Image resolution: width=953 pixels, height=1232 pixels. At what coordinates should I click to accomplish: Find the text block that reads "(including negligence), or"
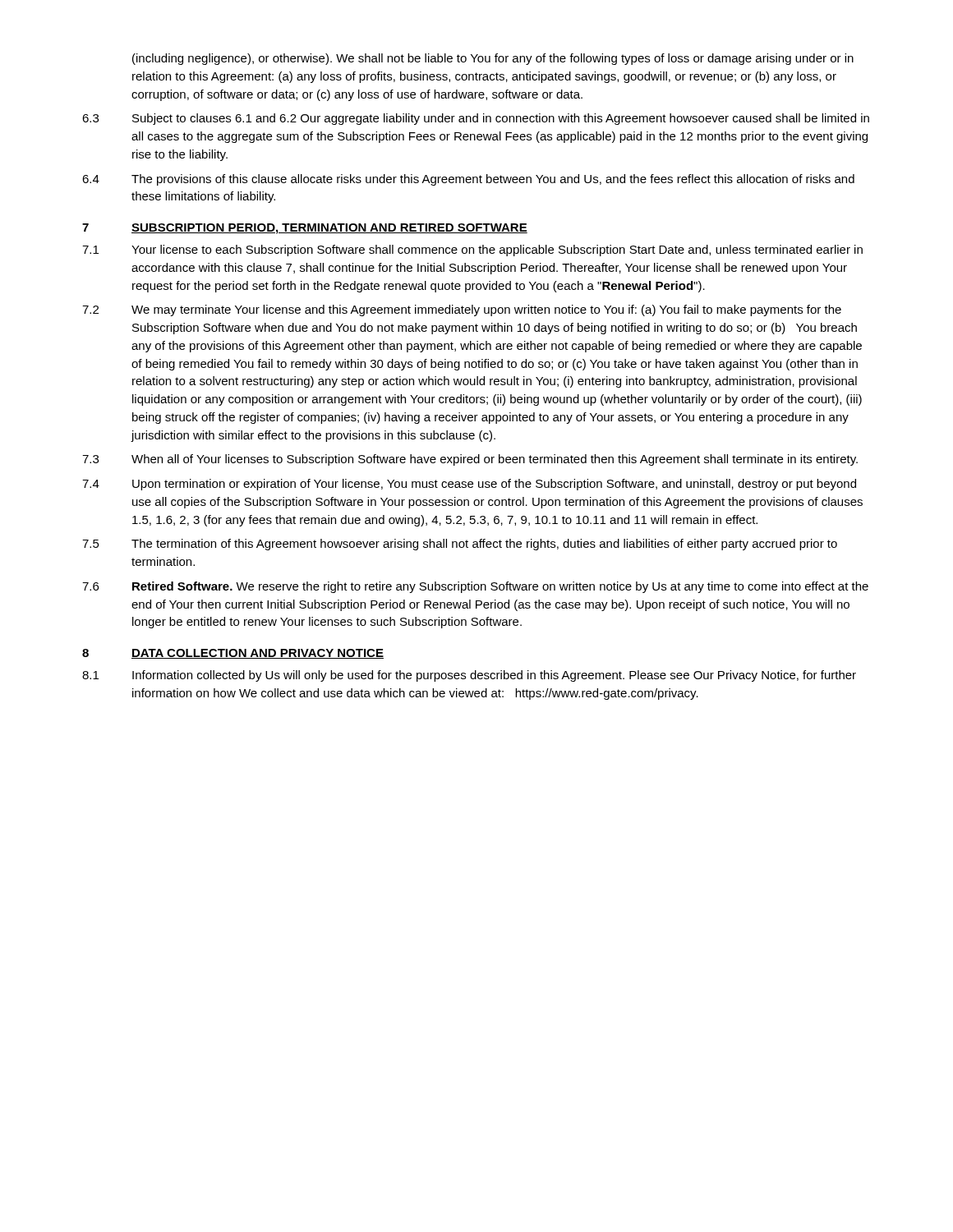point(501,76)
